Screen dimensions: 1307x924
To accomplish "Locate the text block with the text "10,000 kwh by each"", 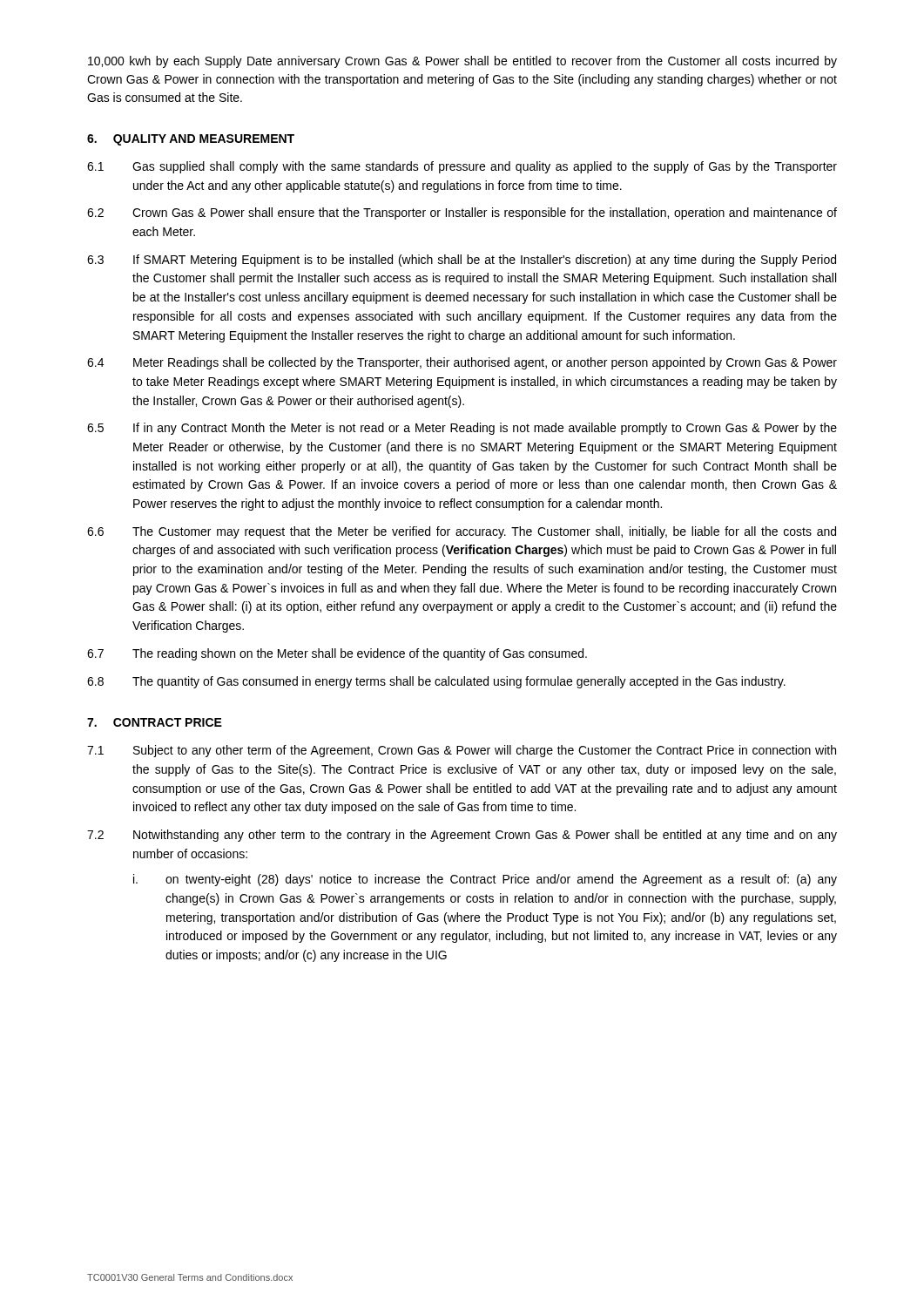I will click(462, 79).
